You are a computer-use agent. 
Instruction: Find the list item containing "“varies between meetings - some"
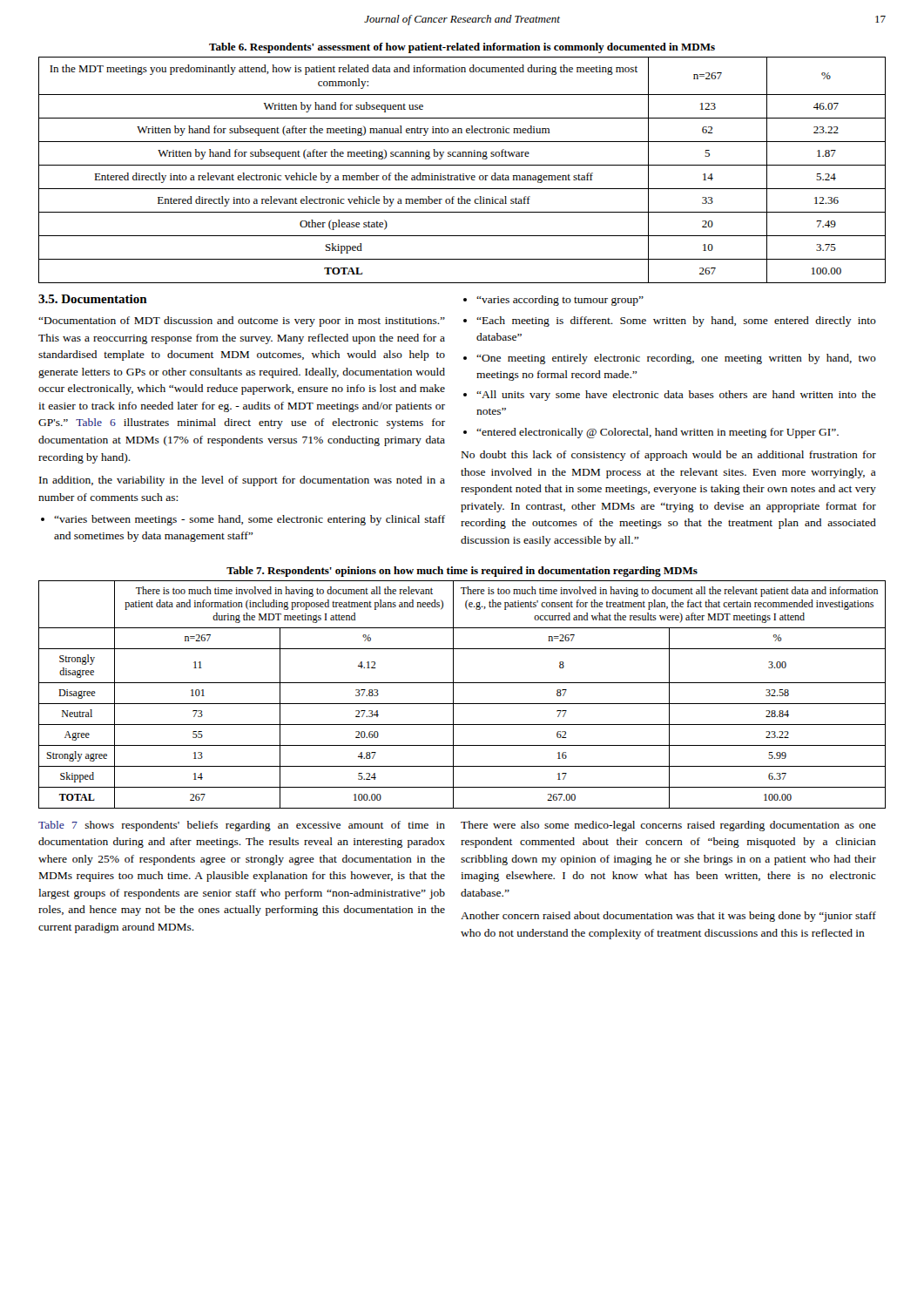(250, 527)
